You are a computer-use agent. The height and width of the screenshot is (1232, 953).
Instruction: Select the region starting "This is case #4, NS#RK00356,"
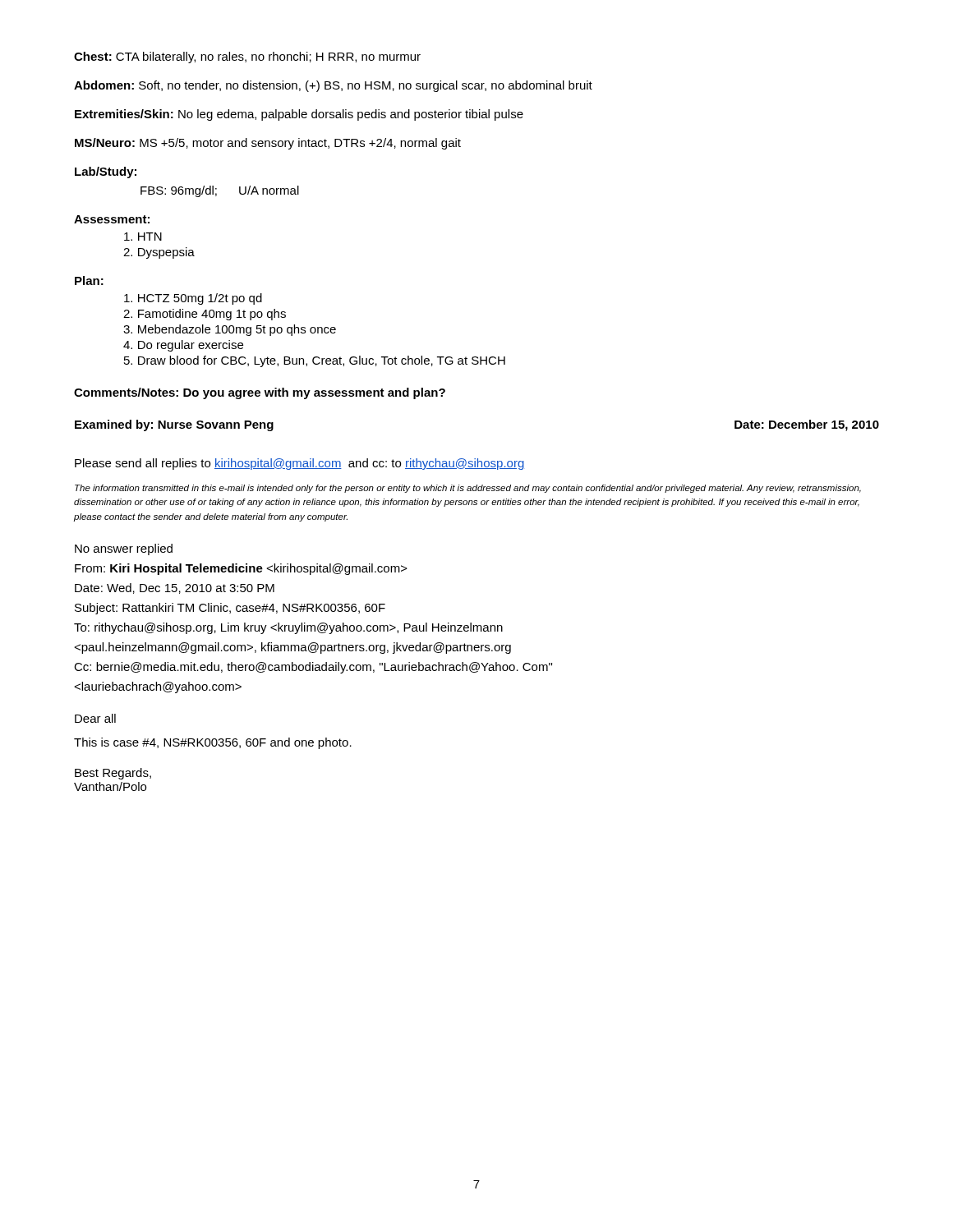[x=213, y=742]
